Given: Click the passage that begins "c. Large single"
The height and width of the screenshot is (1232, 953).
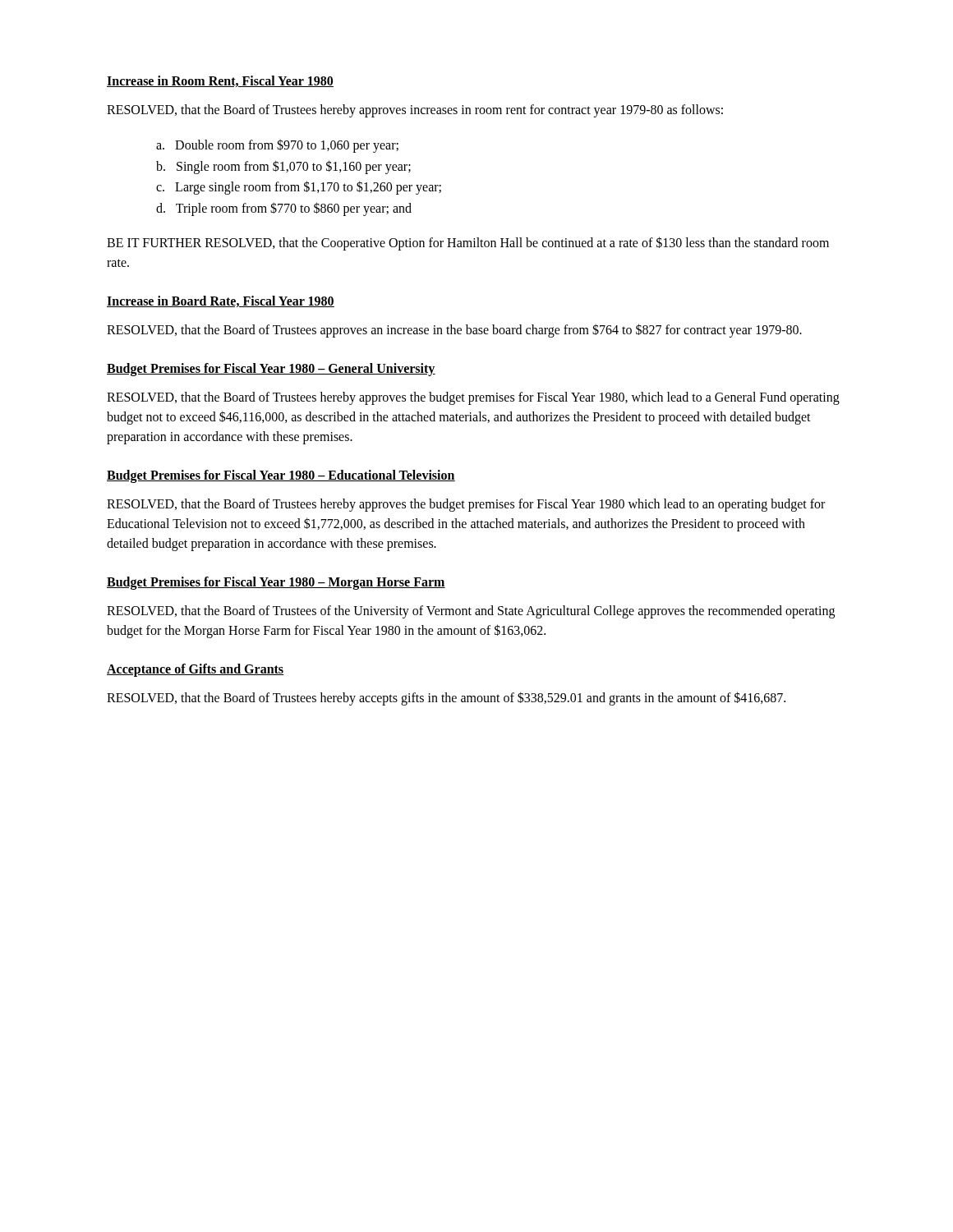Looking at the screenshot, I should 299,187.
